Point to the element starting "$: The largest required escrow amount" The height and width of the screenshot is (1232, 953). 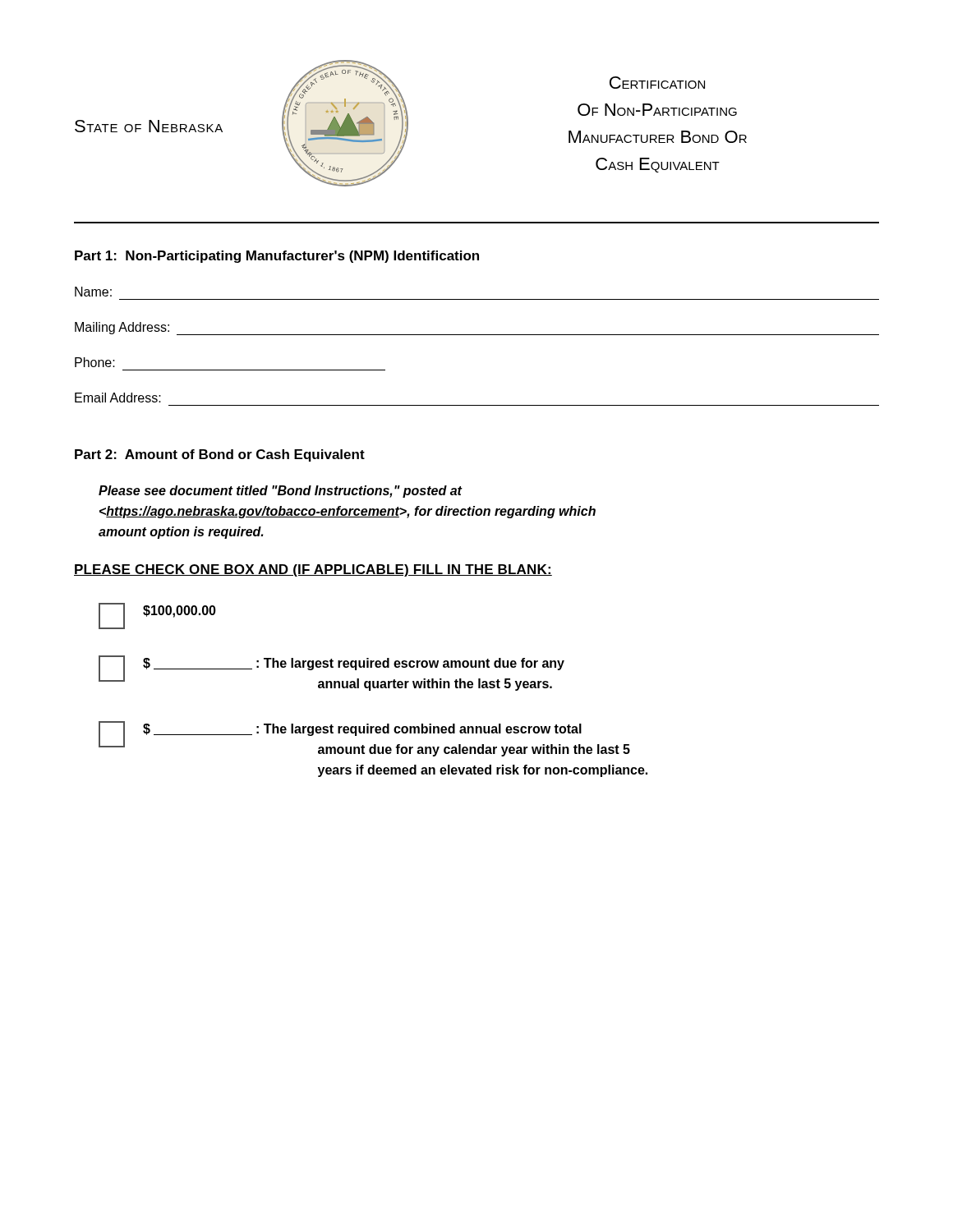[x=489, y=674]
